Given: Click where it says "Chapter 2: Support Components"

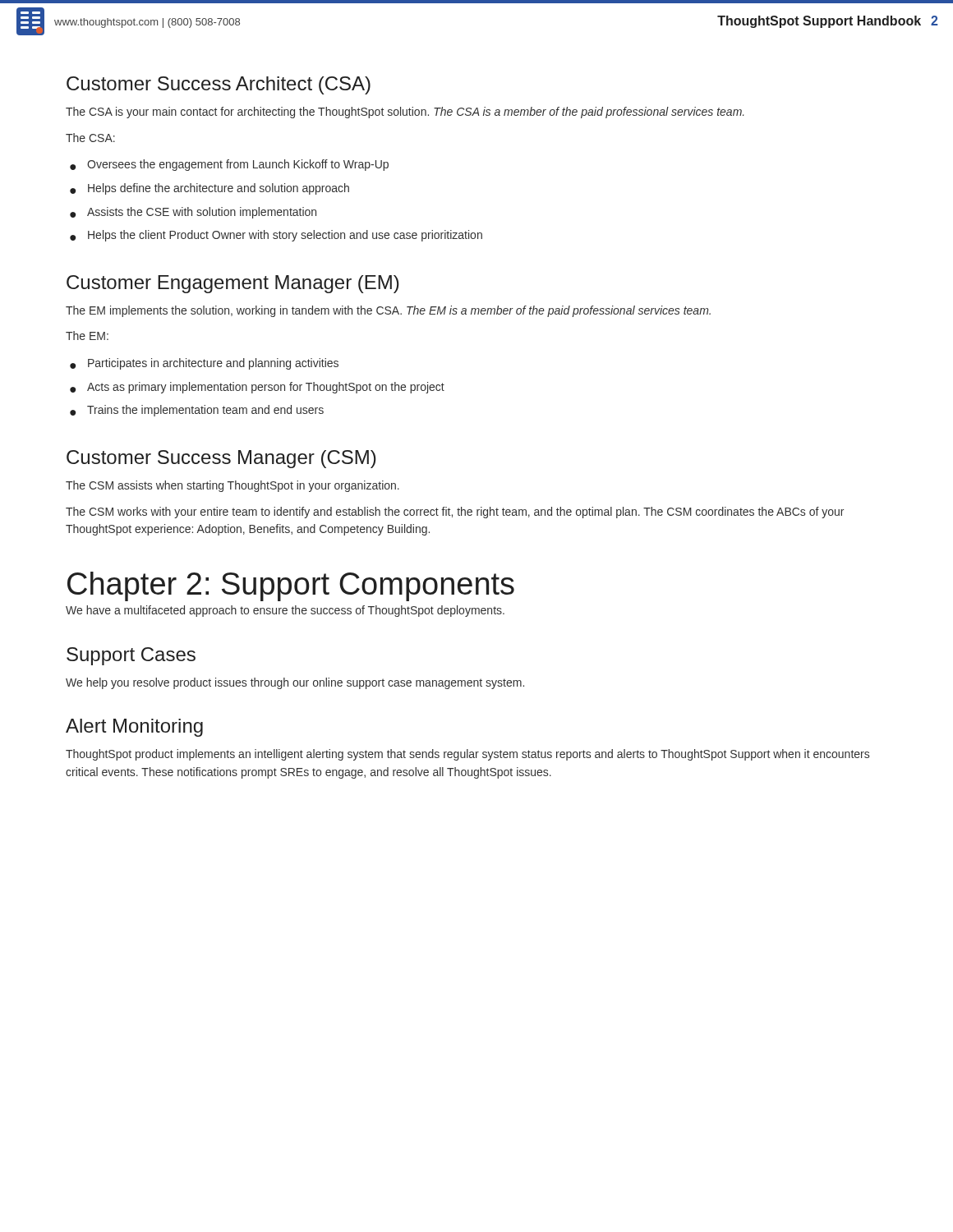Looking at the screenshot, I should point(290,584).
